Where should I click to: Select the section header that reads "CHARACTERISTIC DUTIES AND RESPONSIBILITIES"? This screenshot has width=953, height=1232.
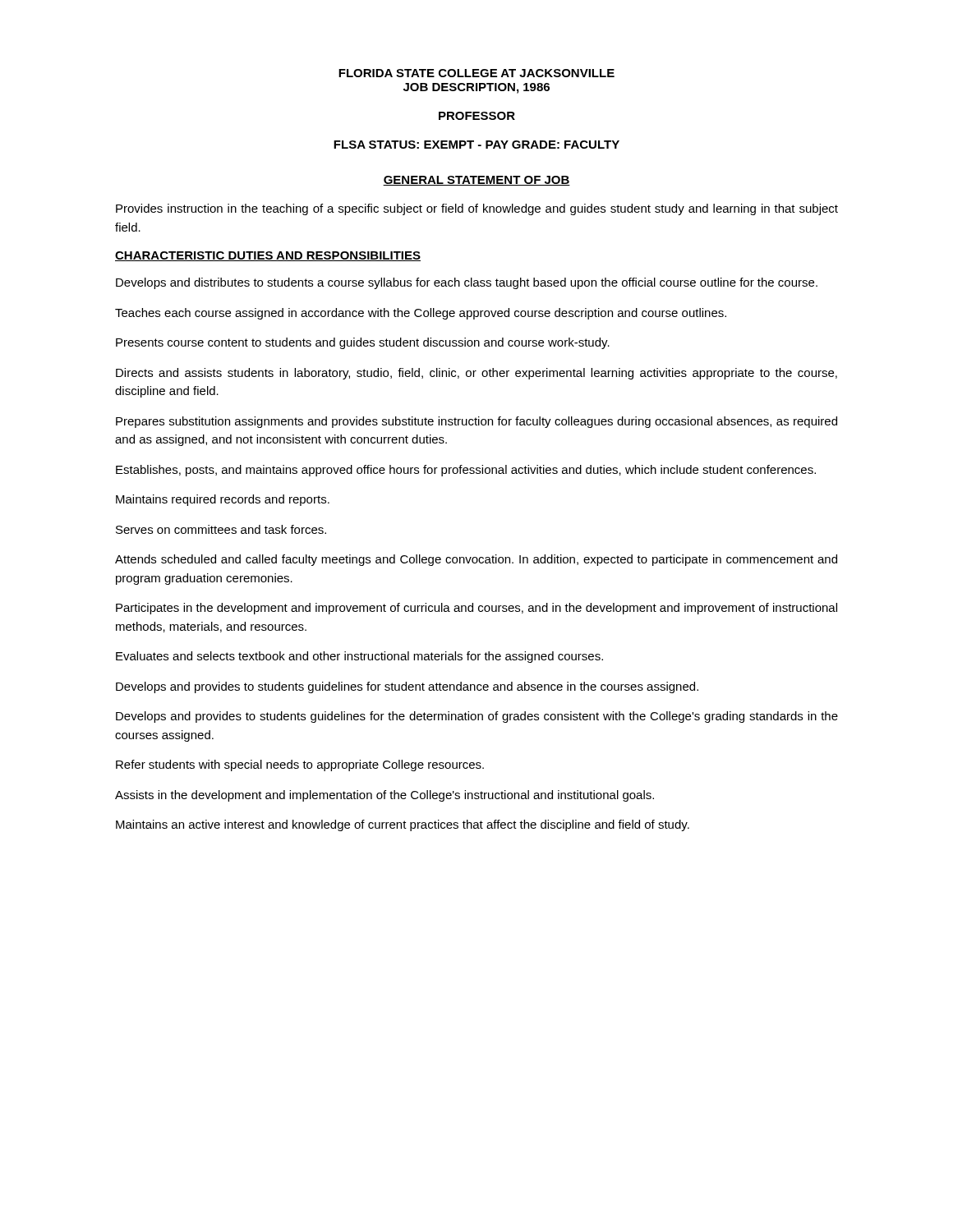(268, 255)
